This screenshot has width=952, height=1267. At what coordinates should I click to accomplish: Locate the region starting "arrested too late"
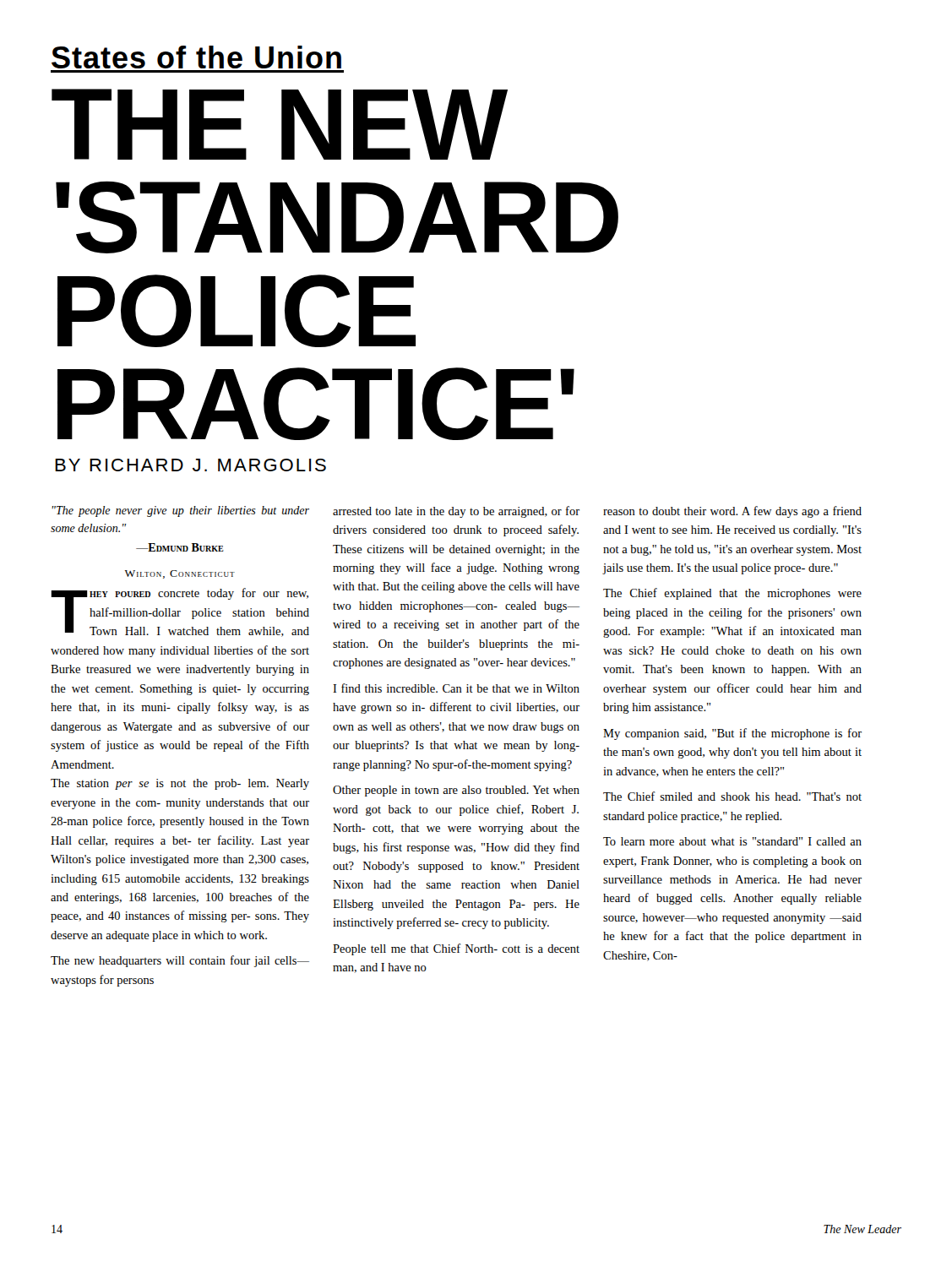coord(456,739)
